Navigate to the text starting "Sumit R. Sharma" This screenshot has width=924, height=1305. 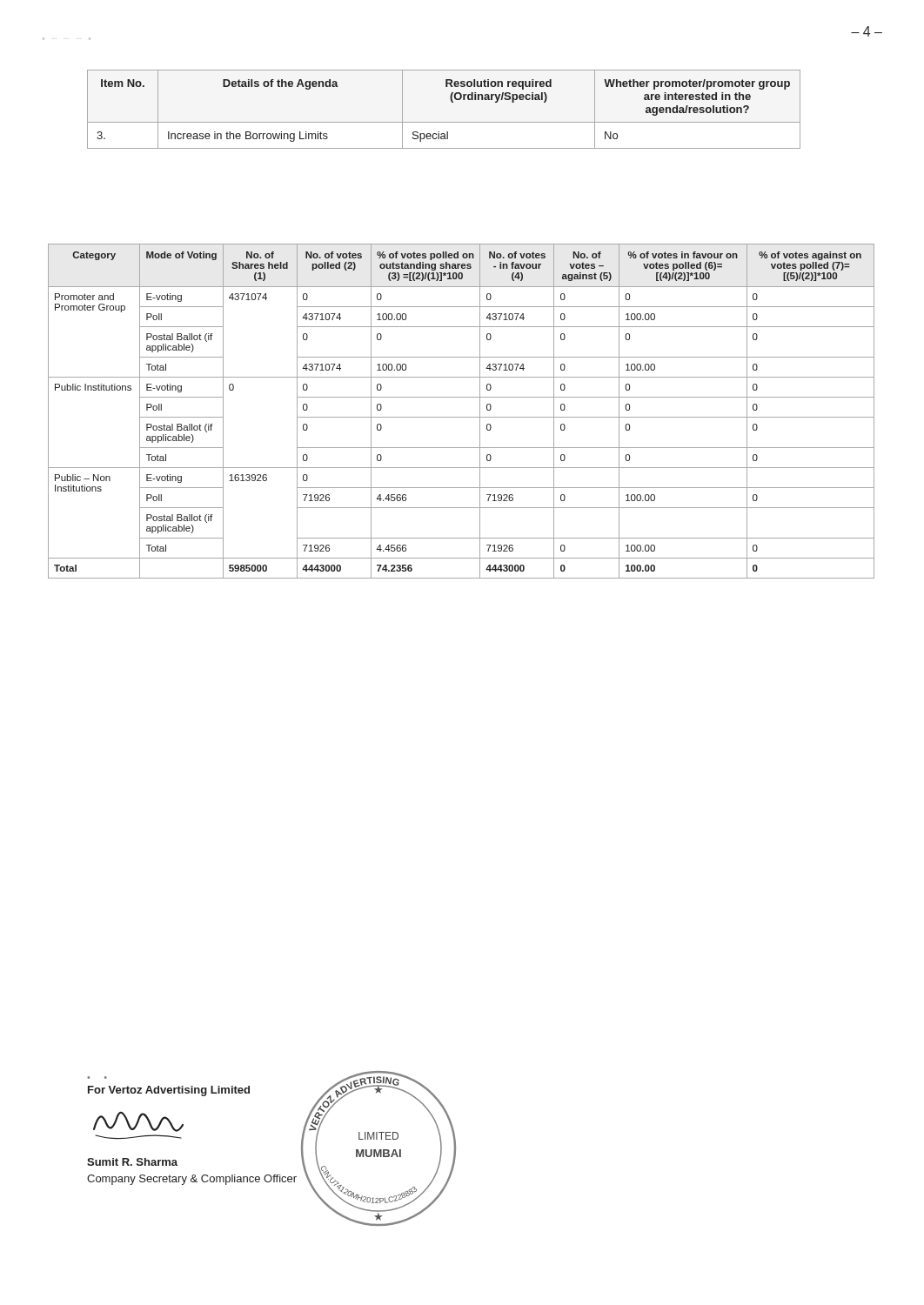pyautogui.click(x=132, y=1162)
